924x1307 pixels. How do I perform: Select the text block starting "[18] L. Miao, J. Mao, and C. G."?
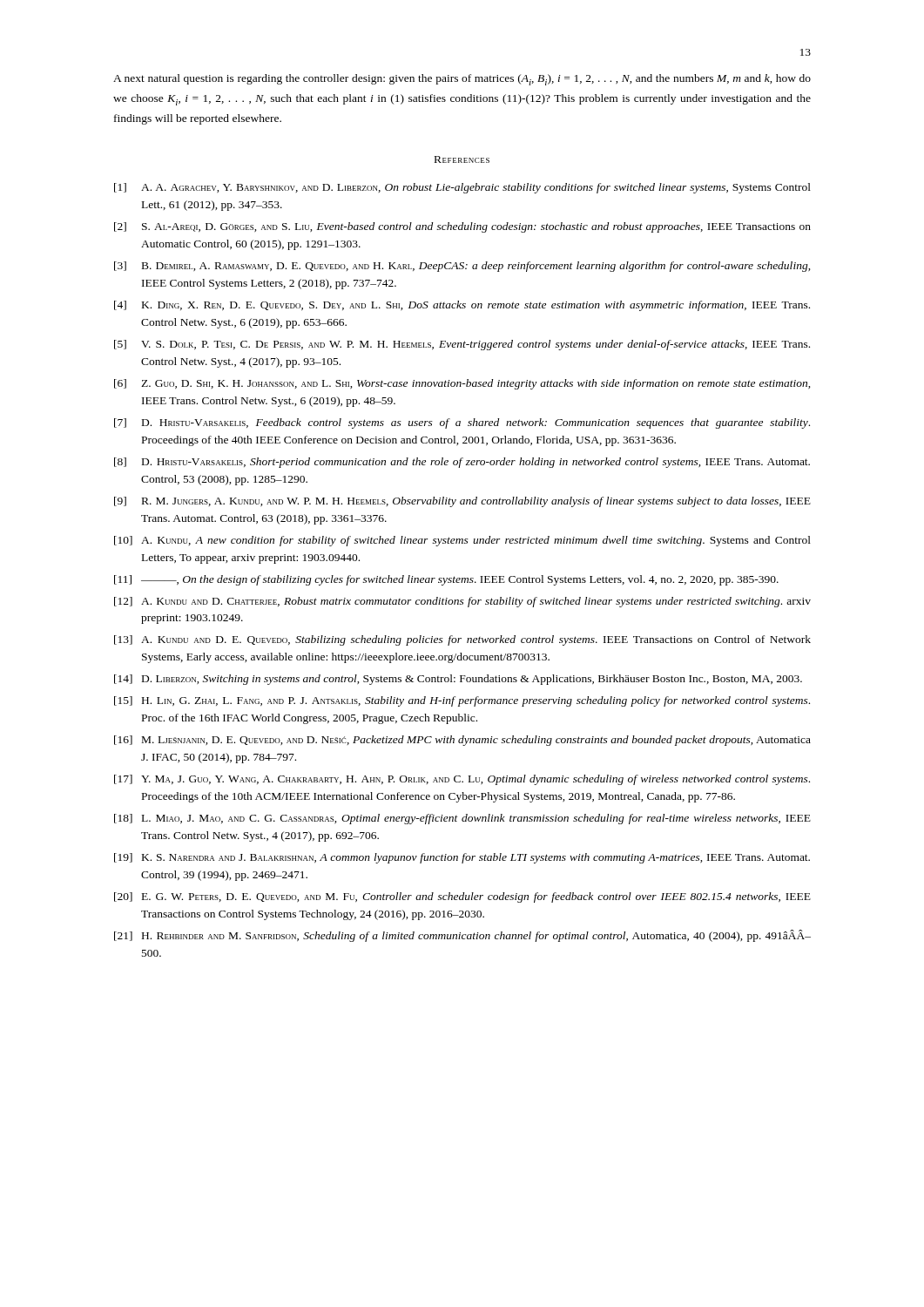(462, 827)
